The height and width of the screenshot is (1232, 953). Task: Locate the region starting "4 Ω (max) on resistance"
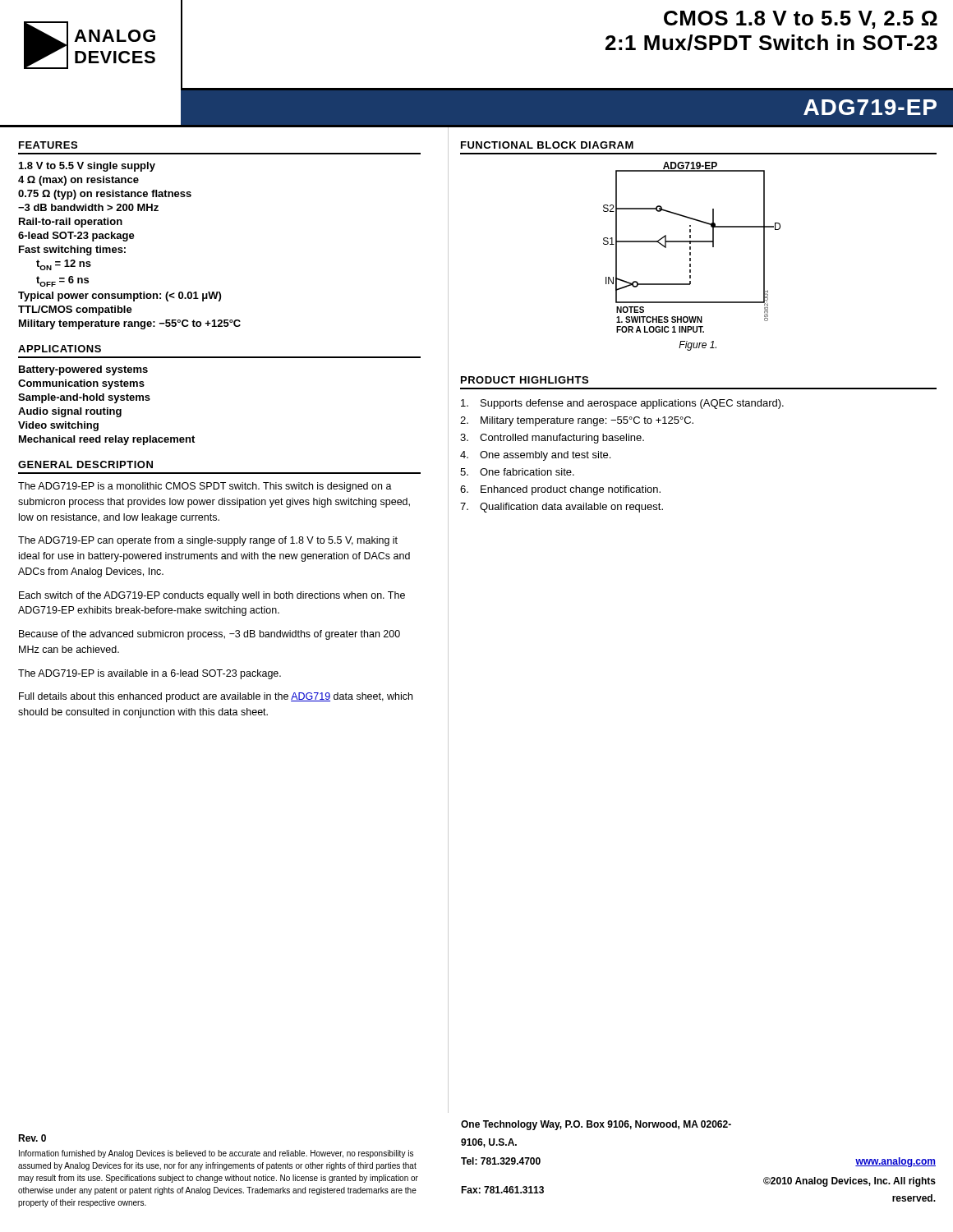tap(78, 180)
